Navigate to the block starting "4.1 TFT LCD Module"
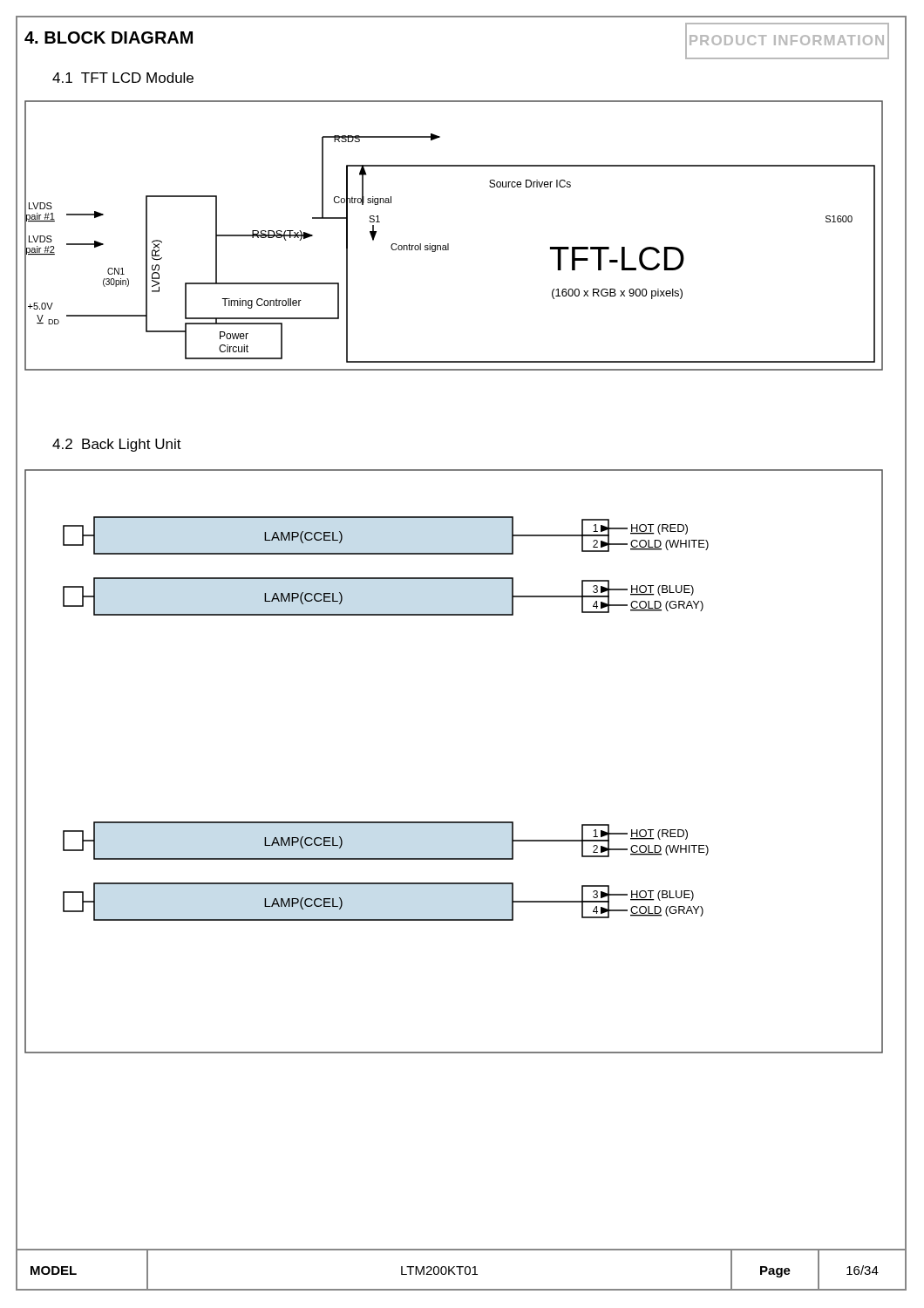This screenshot has height=1308, width=924. tap(123, 78)
